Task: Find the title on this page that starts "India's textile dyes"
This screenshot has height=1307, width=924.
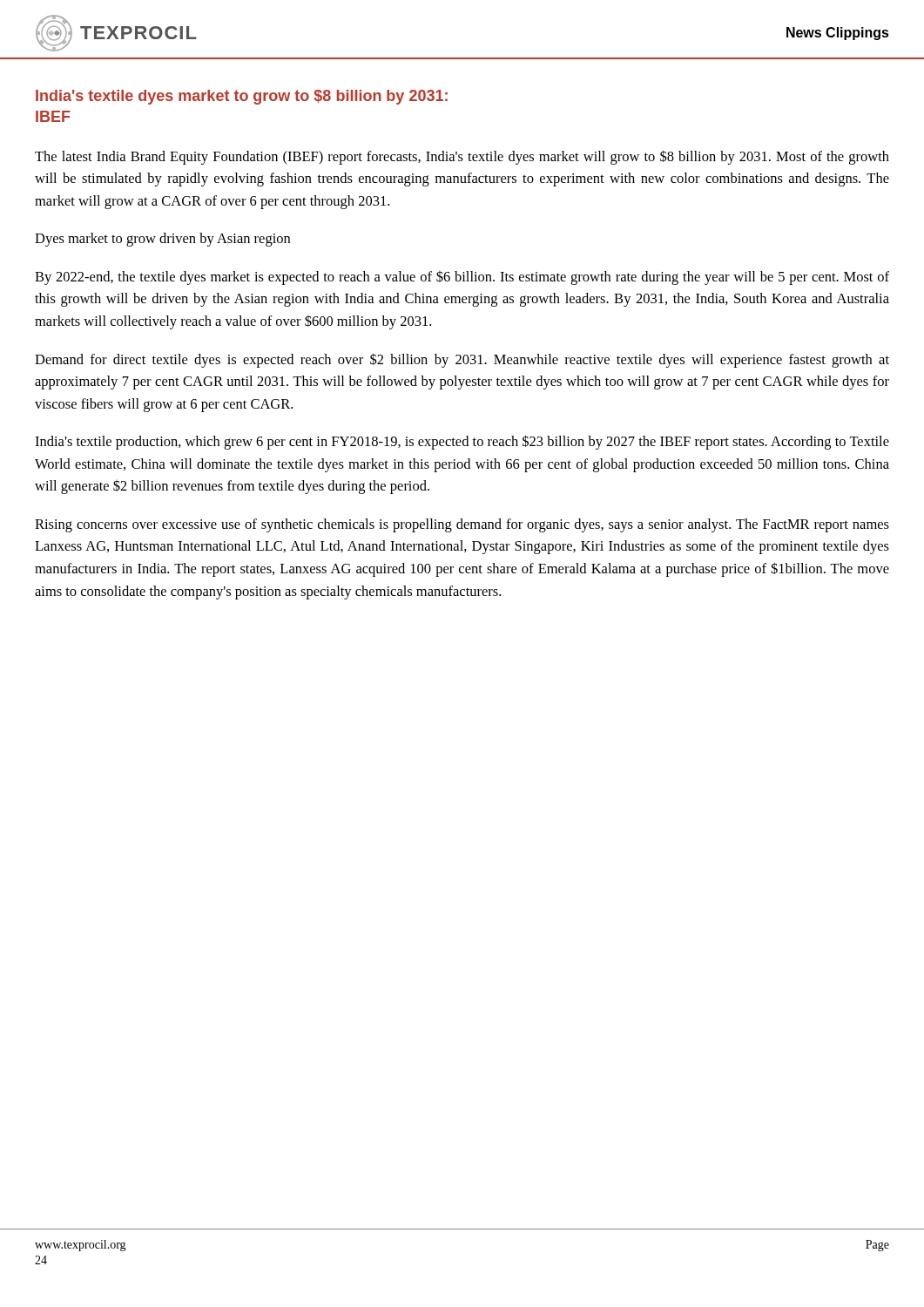Action: click(x=242, y=106)
